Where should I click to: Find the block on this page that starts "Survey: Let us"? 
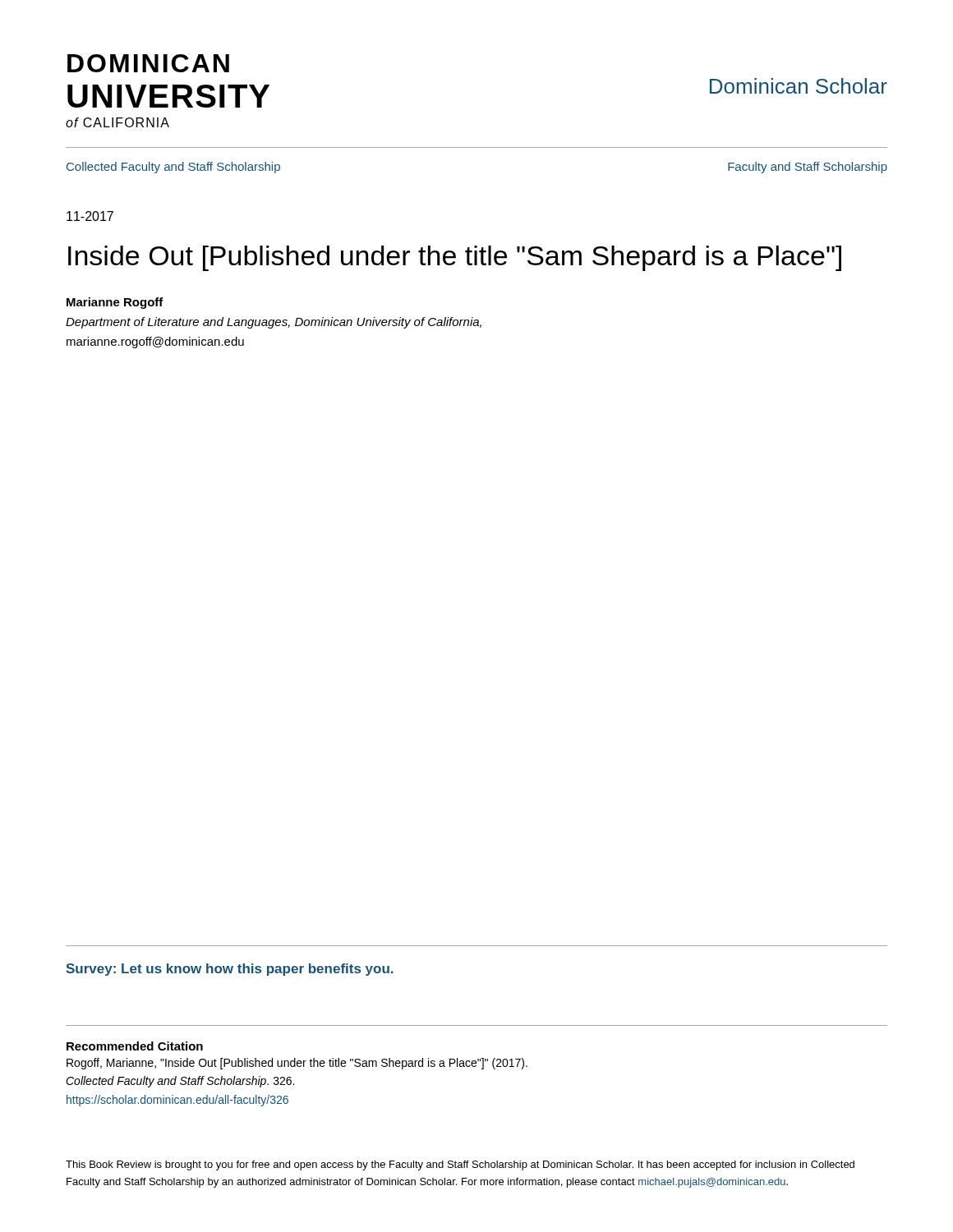[x=230, y=969]
